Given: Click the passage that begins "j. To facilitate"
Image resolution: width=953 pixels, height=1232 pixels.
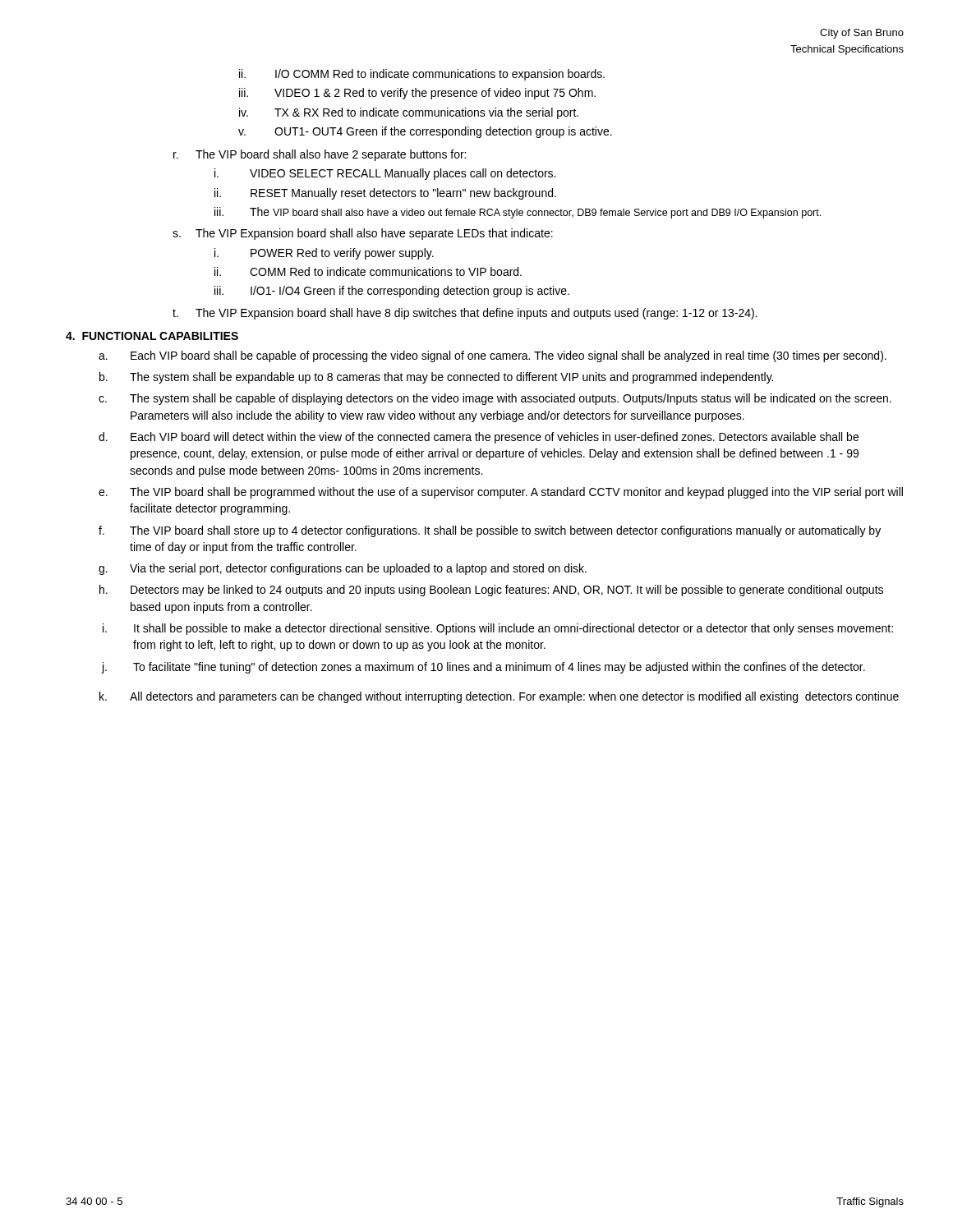Looking at the screenshot, I should (x=482, y=667).
